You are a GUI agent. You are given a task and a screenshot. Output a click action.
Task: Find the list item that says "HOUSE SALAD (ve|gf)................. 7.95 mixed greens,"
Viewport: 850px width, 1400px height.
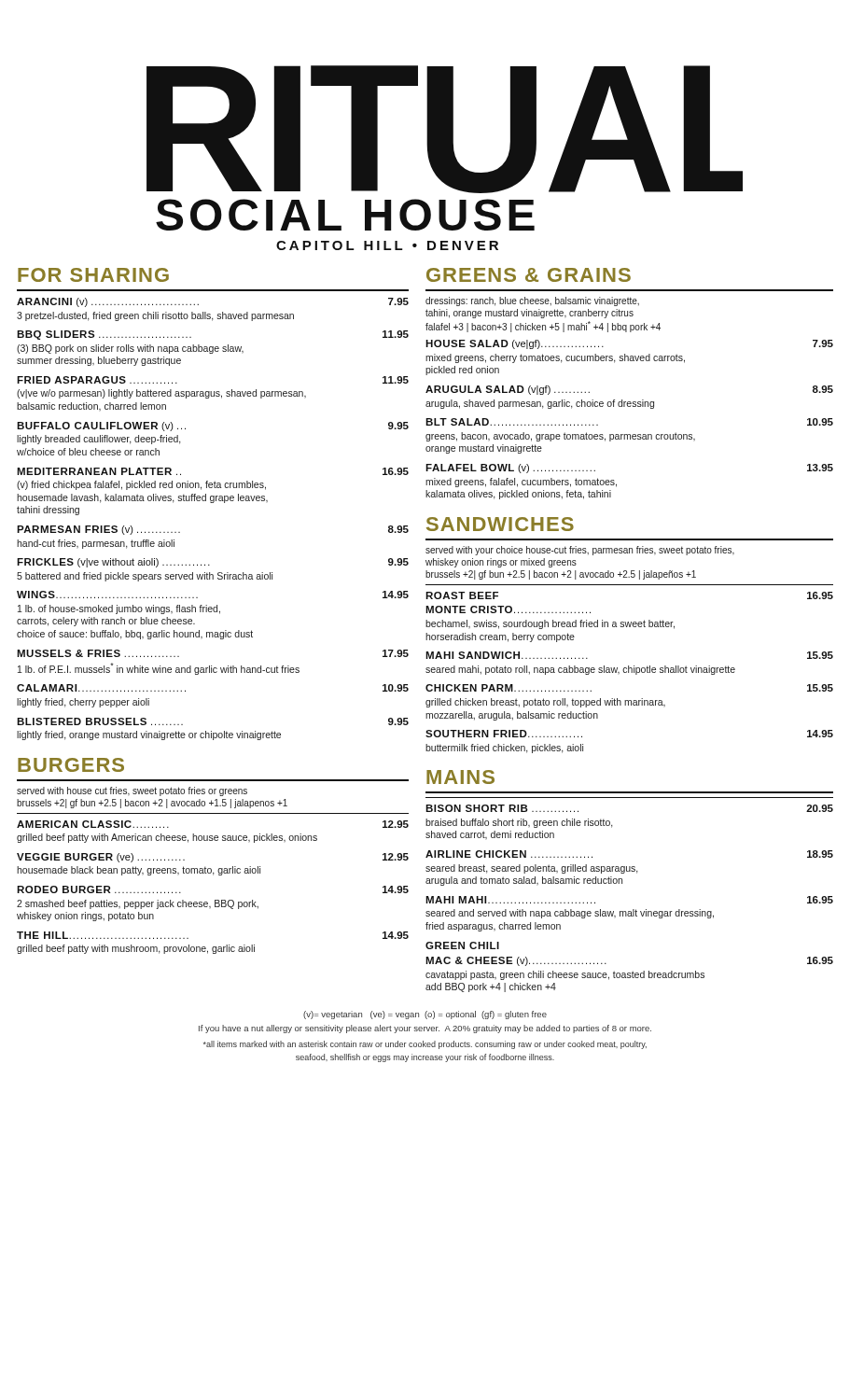point(629,357)
